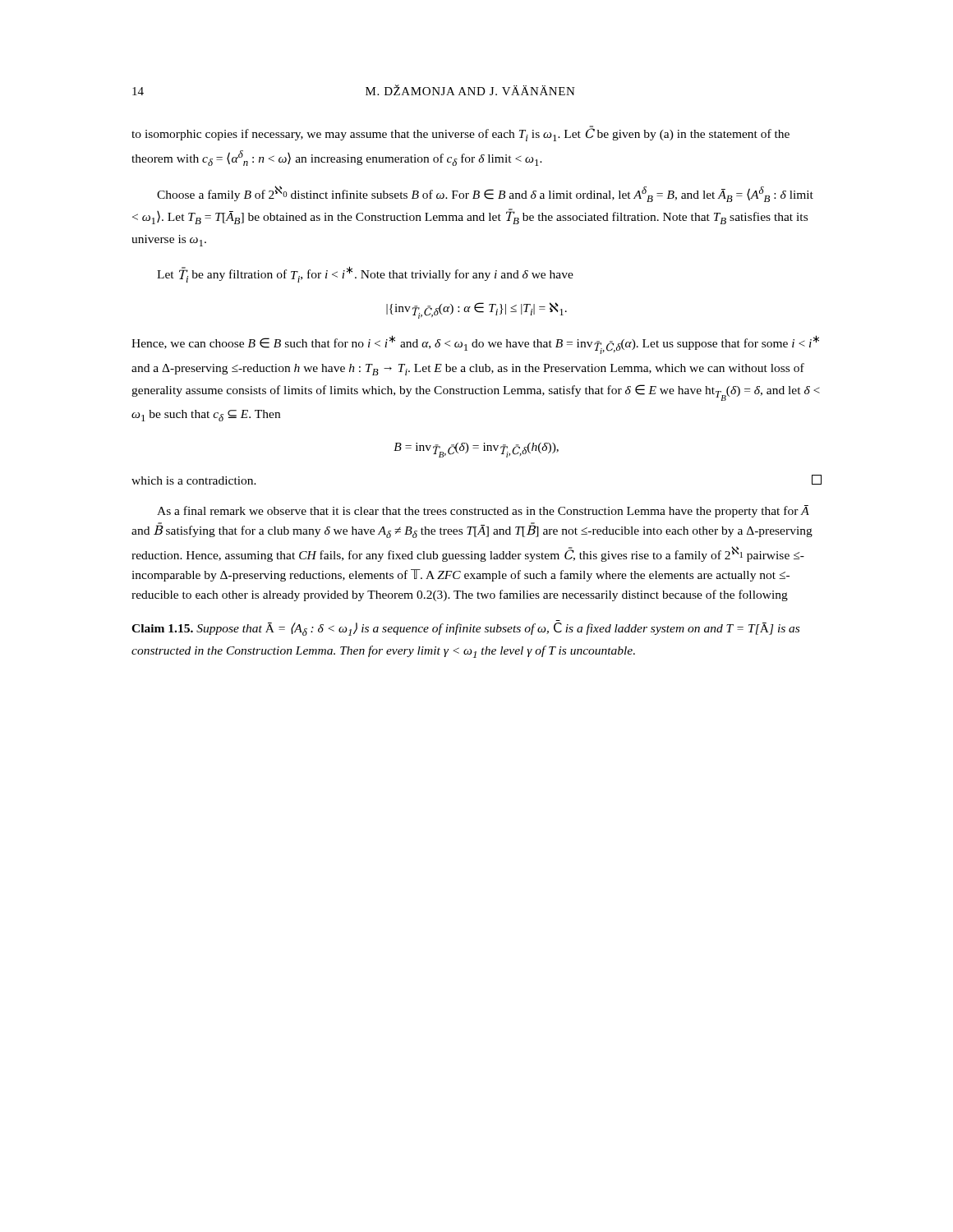The image size is (953, 1232).
Task: Locate the formula with the text "|{invT̄i,C̄,δ(α) : α ∈ Ti}| ≤ |Ti|"
Action: 476,310
